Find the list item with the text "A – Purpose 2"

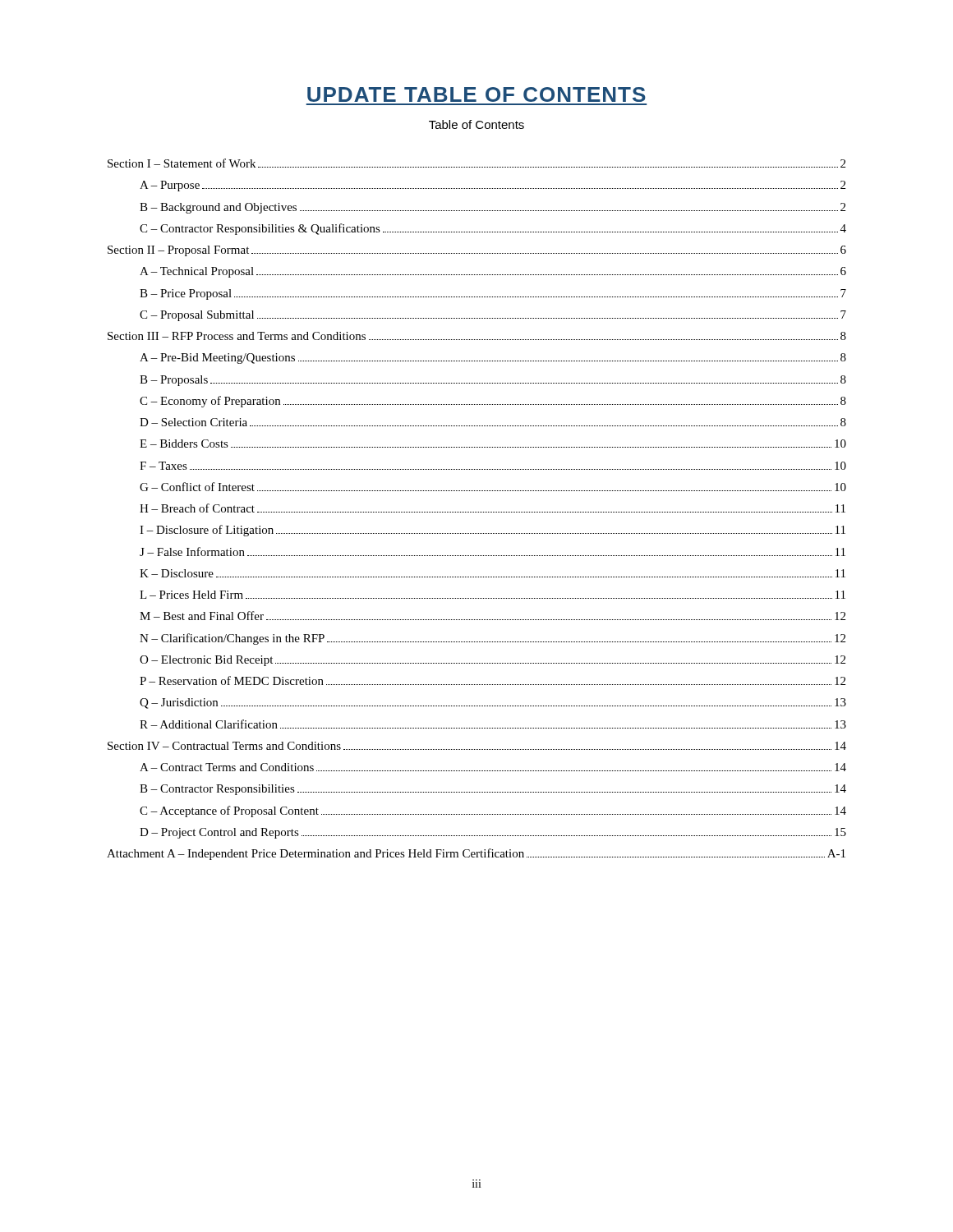pos(493,185)
